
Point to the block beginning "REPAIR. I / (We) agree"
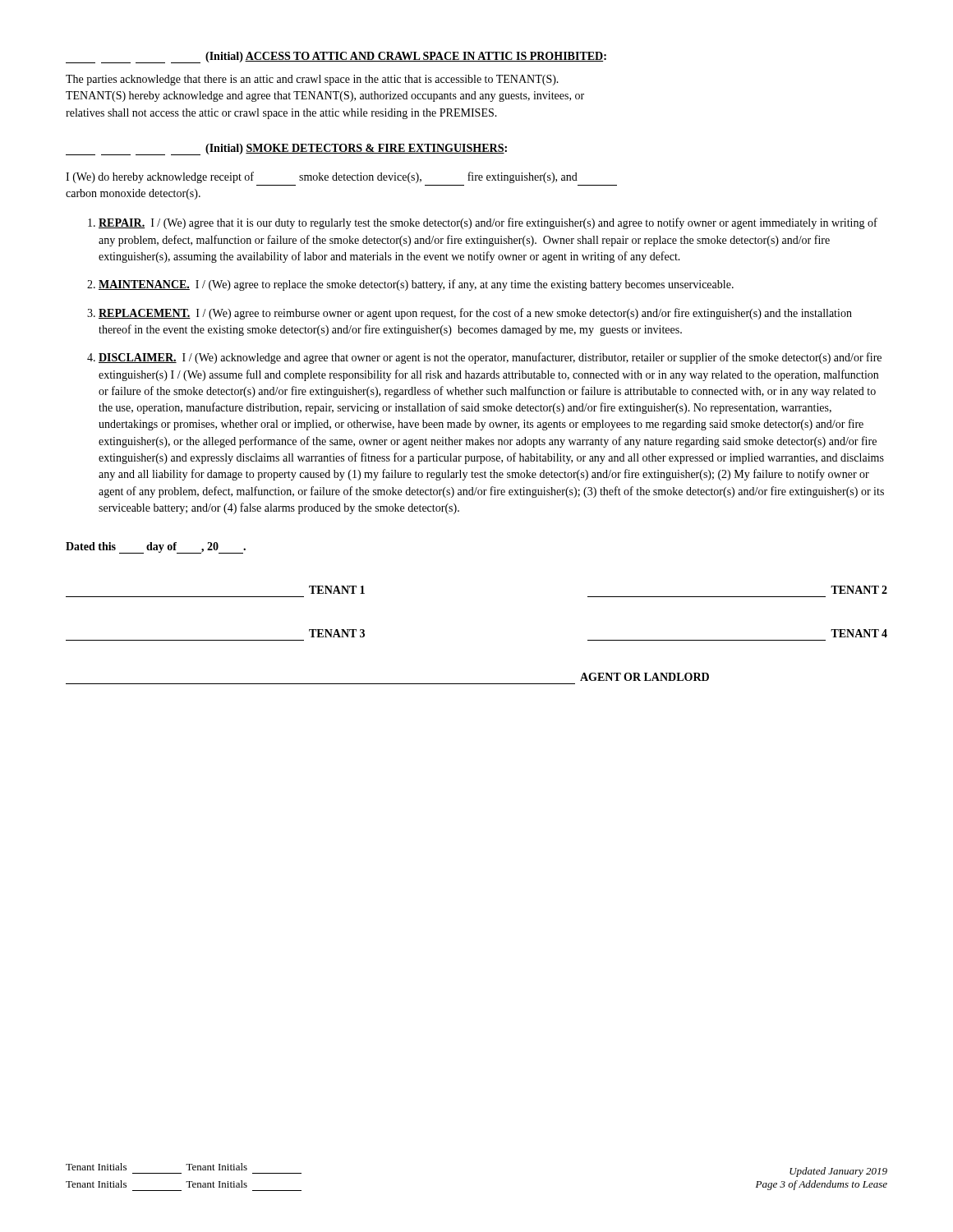488,240
